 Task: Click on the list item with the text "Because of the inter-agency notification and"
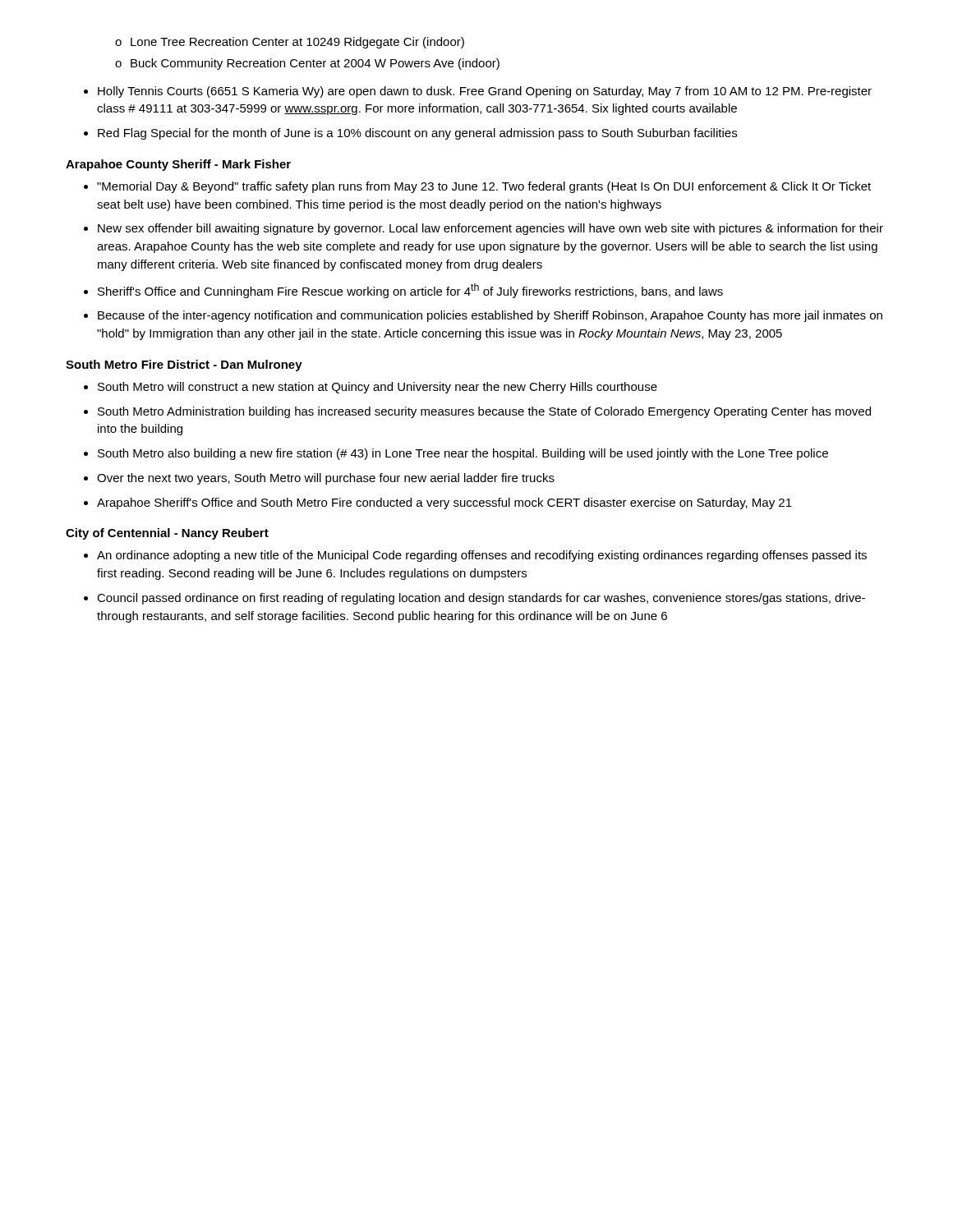[x=490, y=324]
